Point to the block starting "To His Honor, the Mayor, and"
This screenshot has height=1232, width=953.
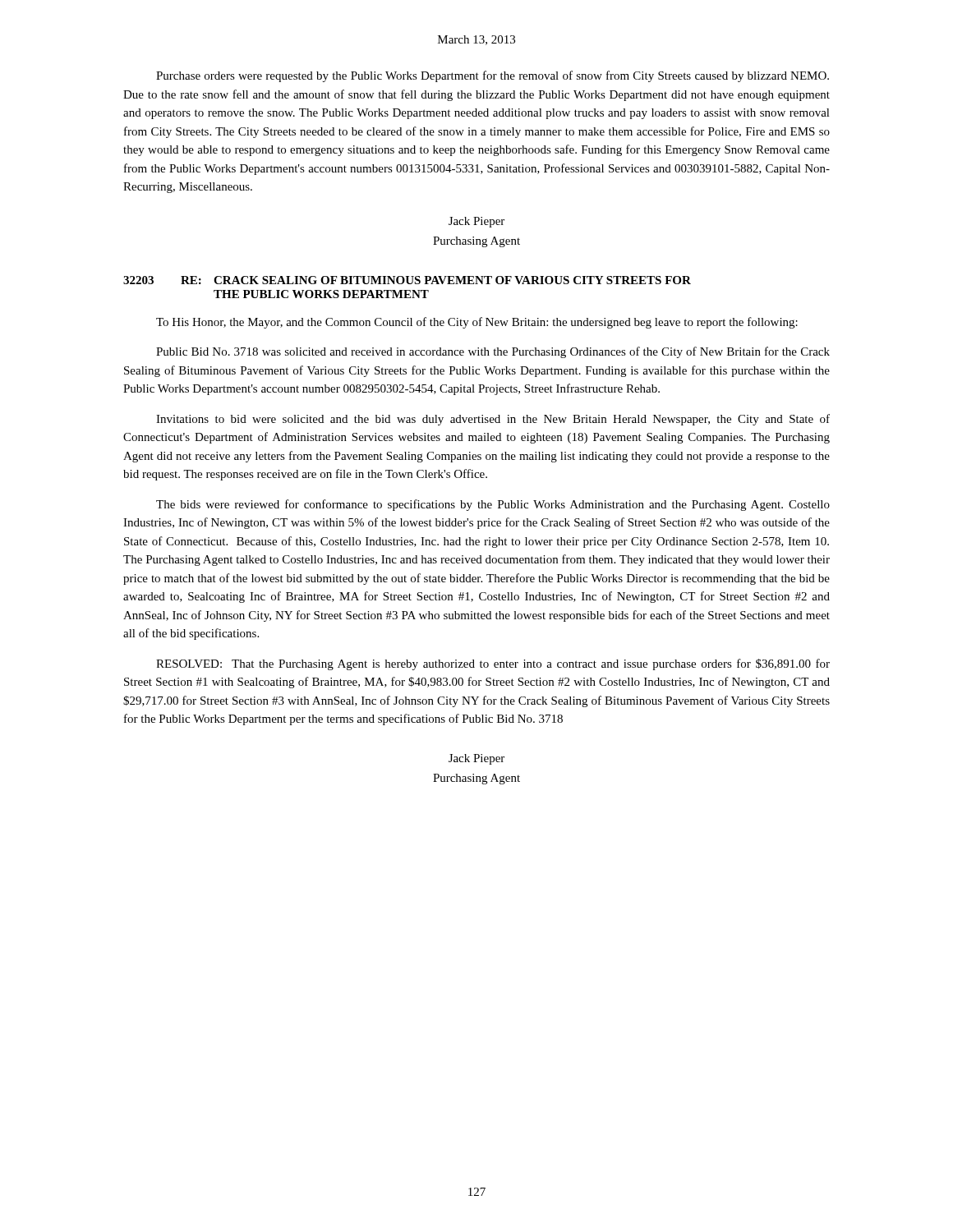(x=477, y=322)
